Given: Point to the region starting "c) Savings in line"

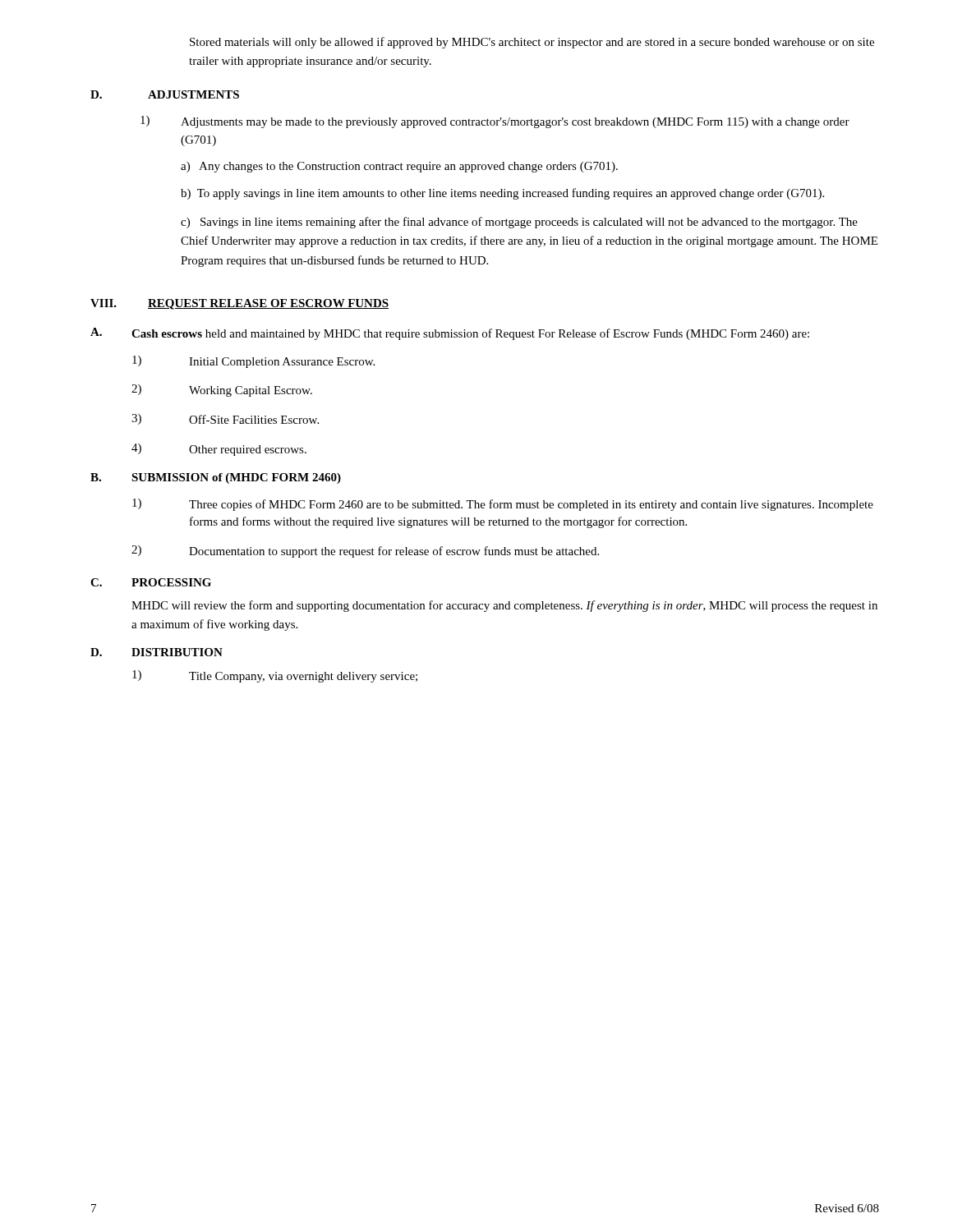Looking at the screenshot, I should coord(529,241).
